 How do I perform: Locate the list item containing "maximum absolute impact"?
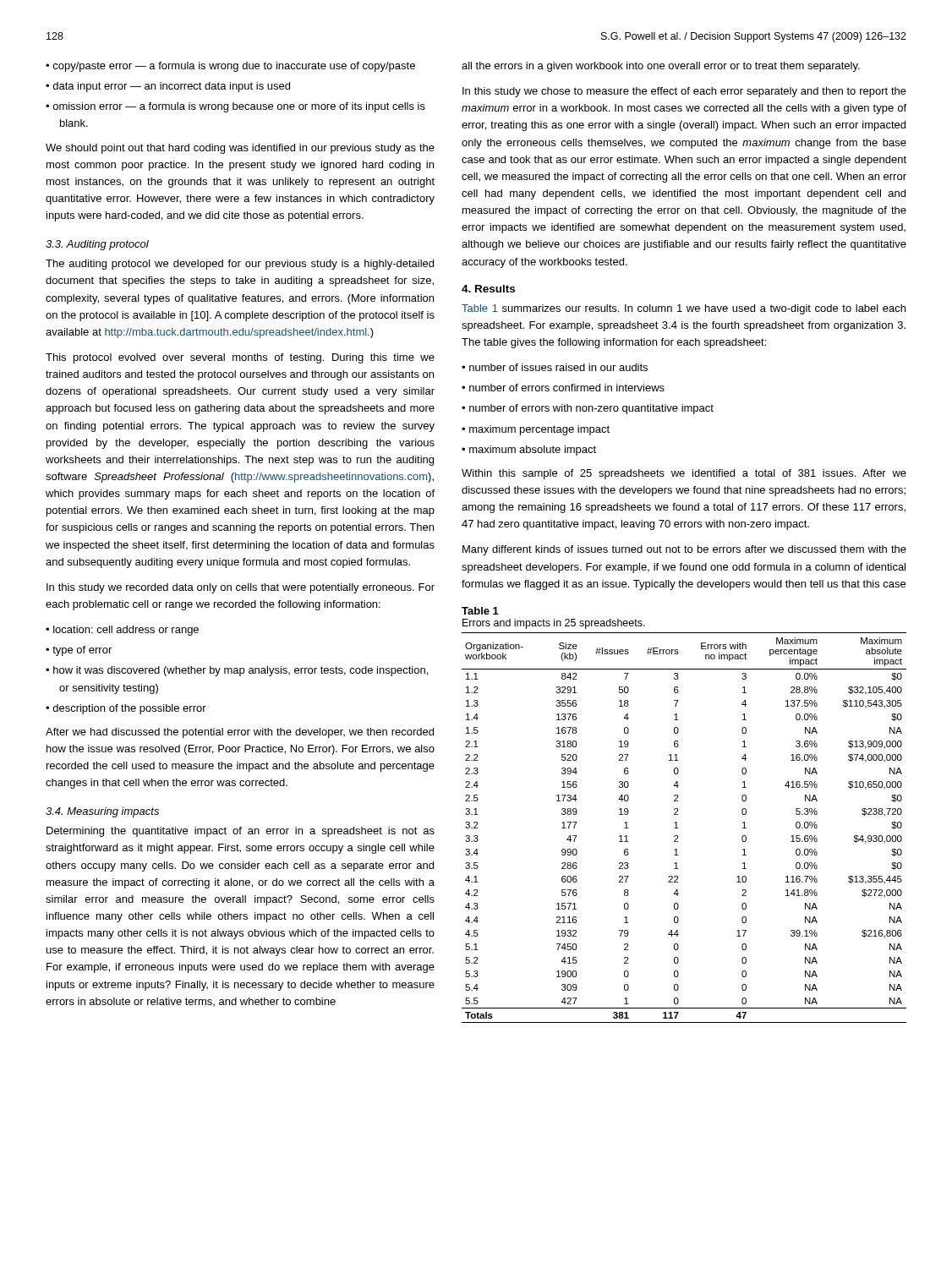tap(532, 449)
